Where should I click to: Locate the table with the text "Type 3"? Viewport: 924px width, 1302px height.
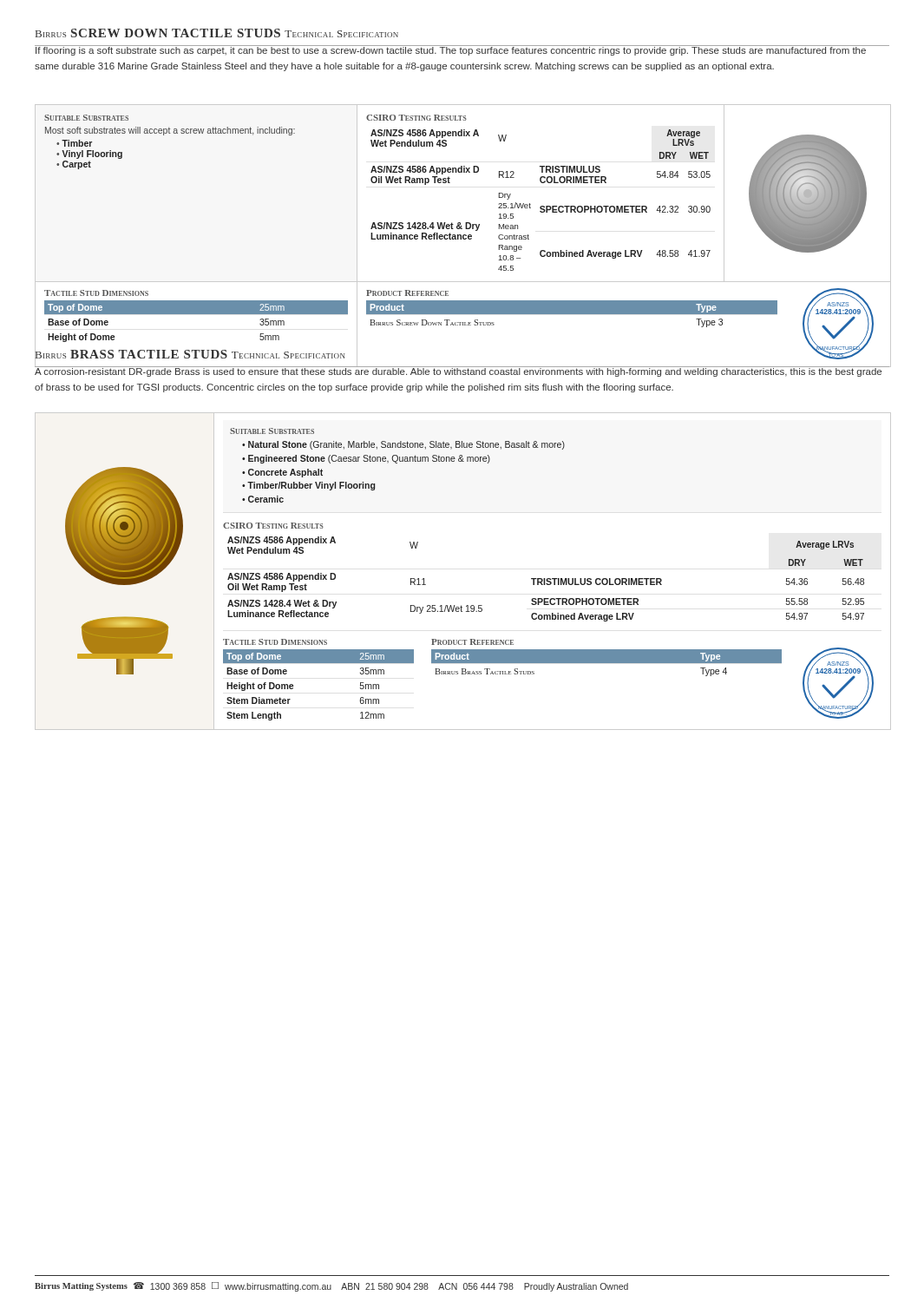click(x=572, y=324)
